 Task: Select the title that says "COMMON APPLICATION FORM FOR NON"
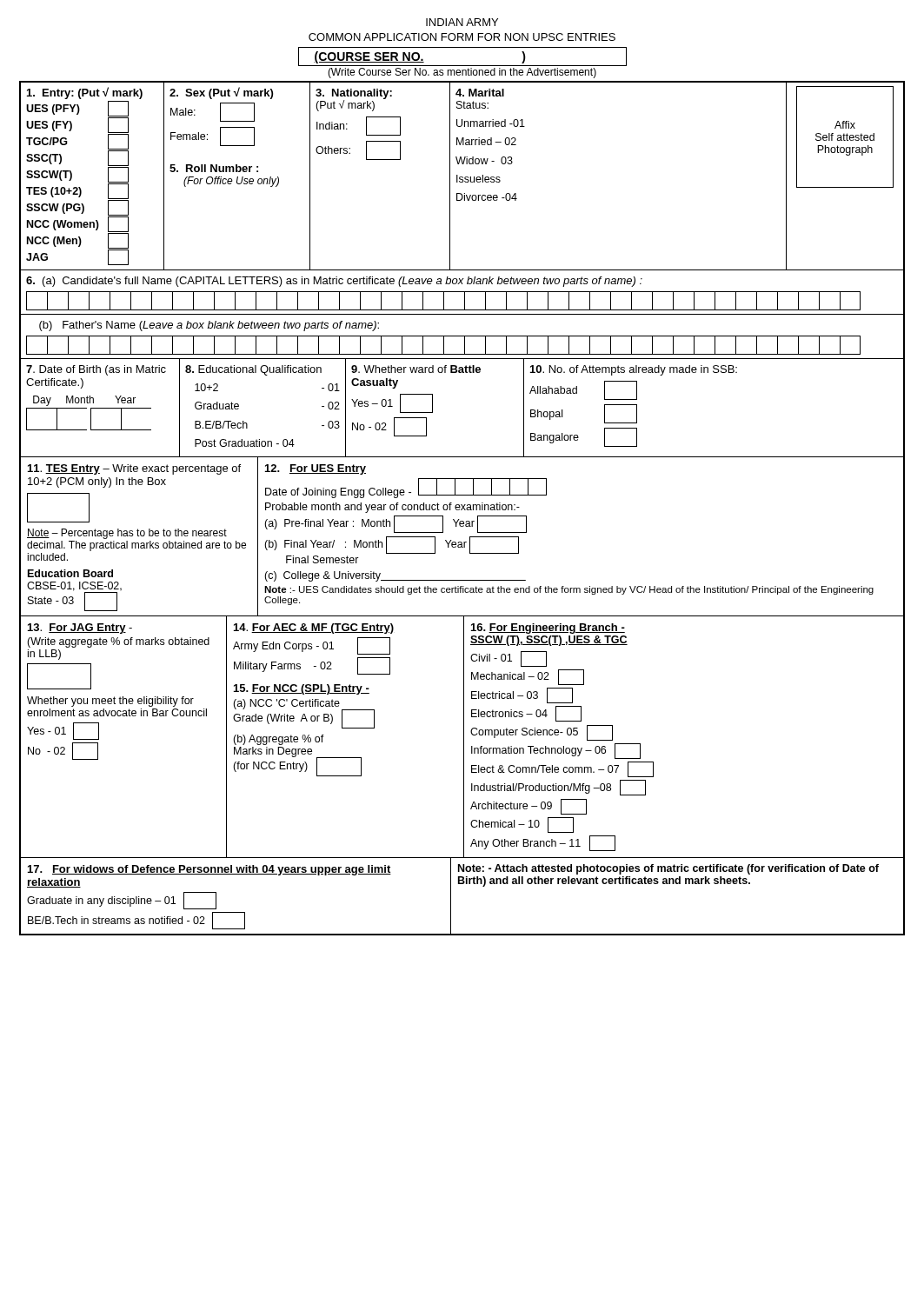(462, 37)
